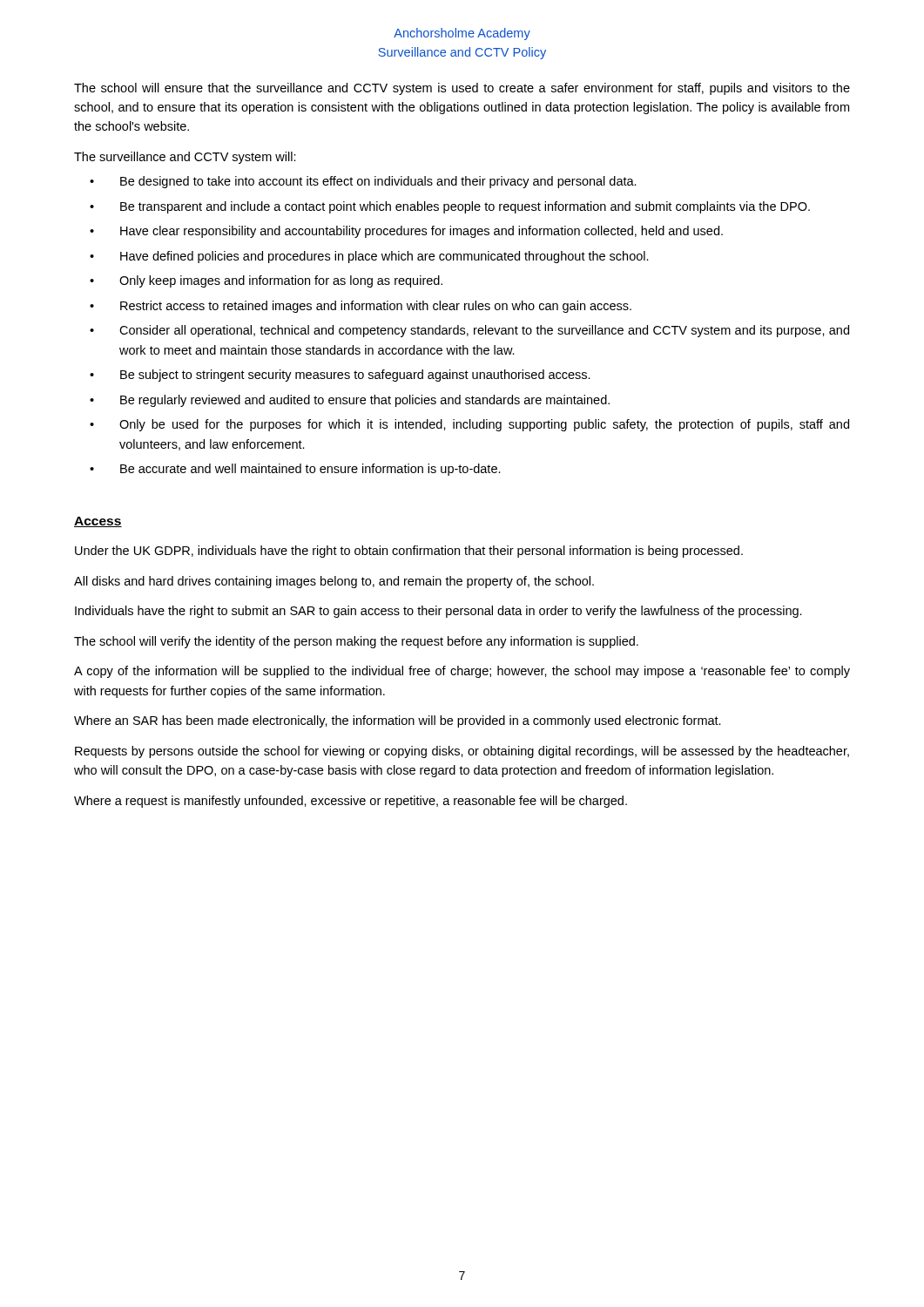Locate the passage starting "• Have defined policies and procedures in place"
924x1307 pixels.
(x=462, y=256)
